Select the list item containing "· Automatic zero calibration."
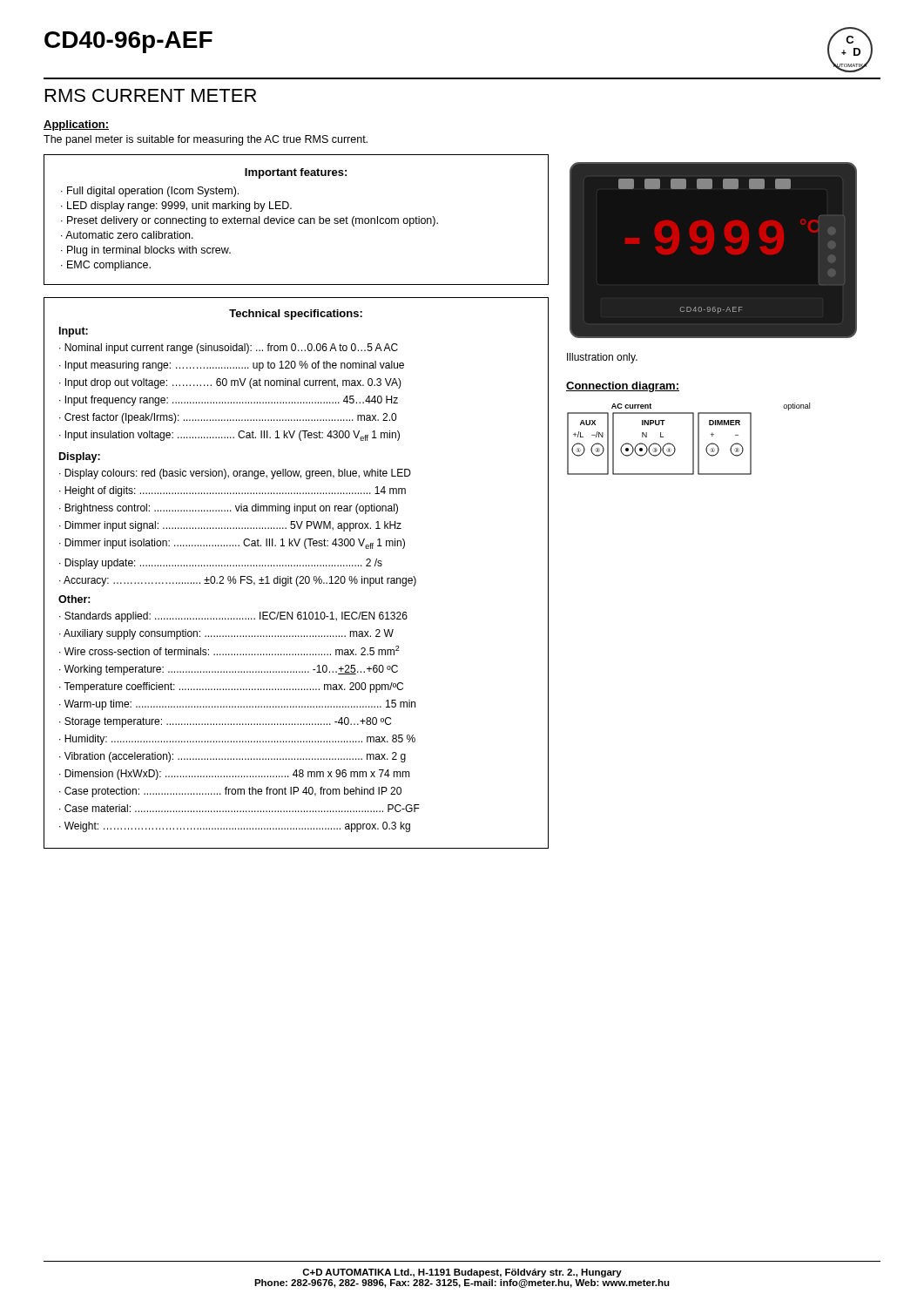The image size is (924, 1307). [127, 235]
